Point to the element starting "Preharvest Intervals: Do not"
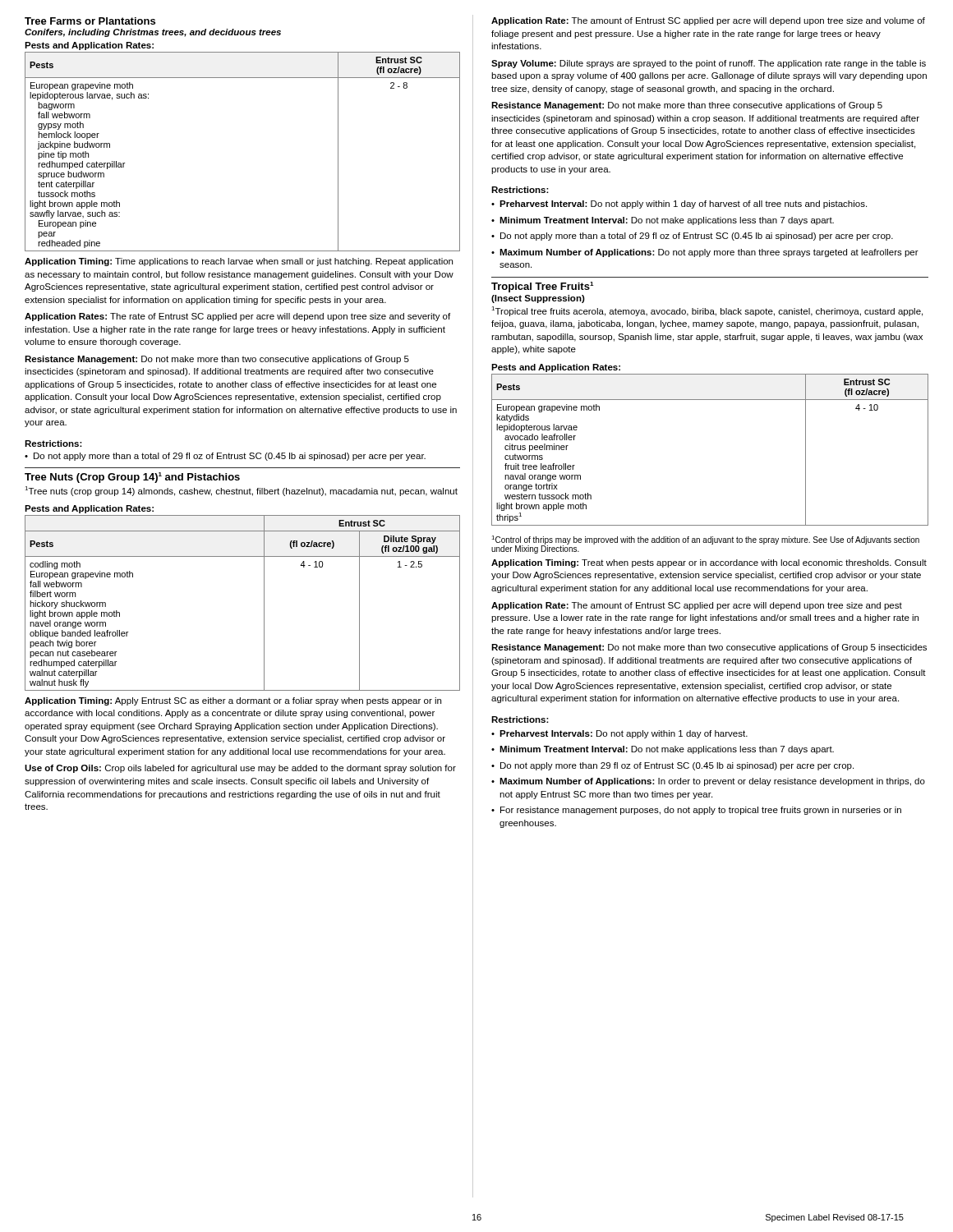Viewport: 953px width, 1232px height. (710, 734)
